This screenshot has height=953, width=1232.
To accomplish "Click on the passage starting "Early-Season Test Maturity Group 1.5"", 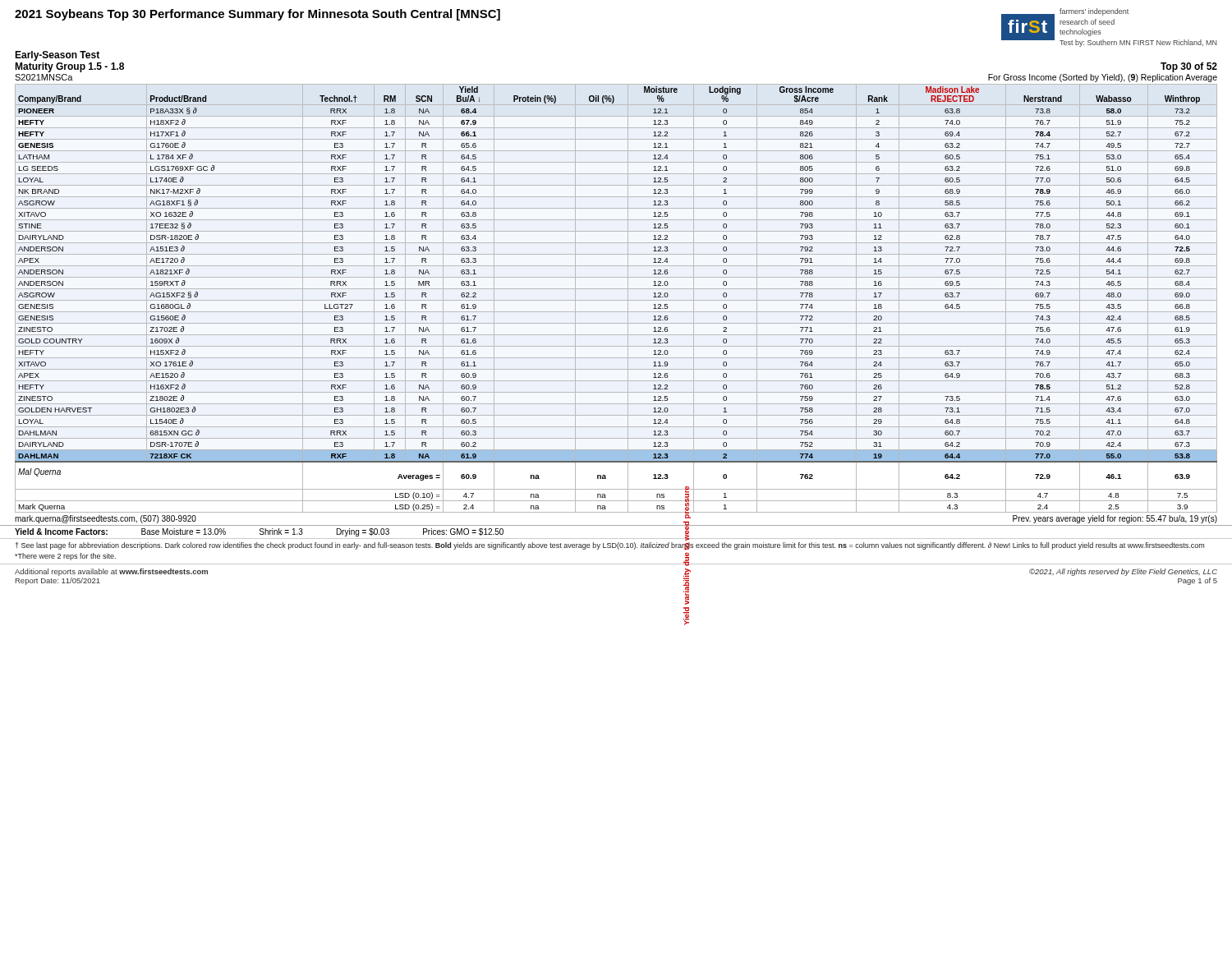I will [x=57, y=56].
